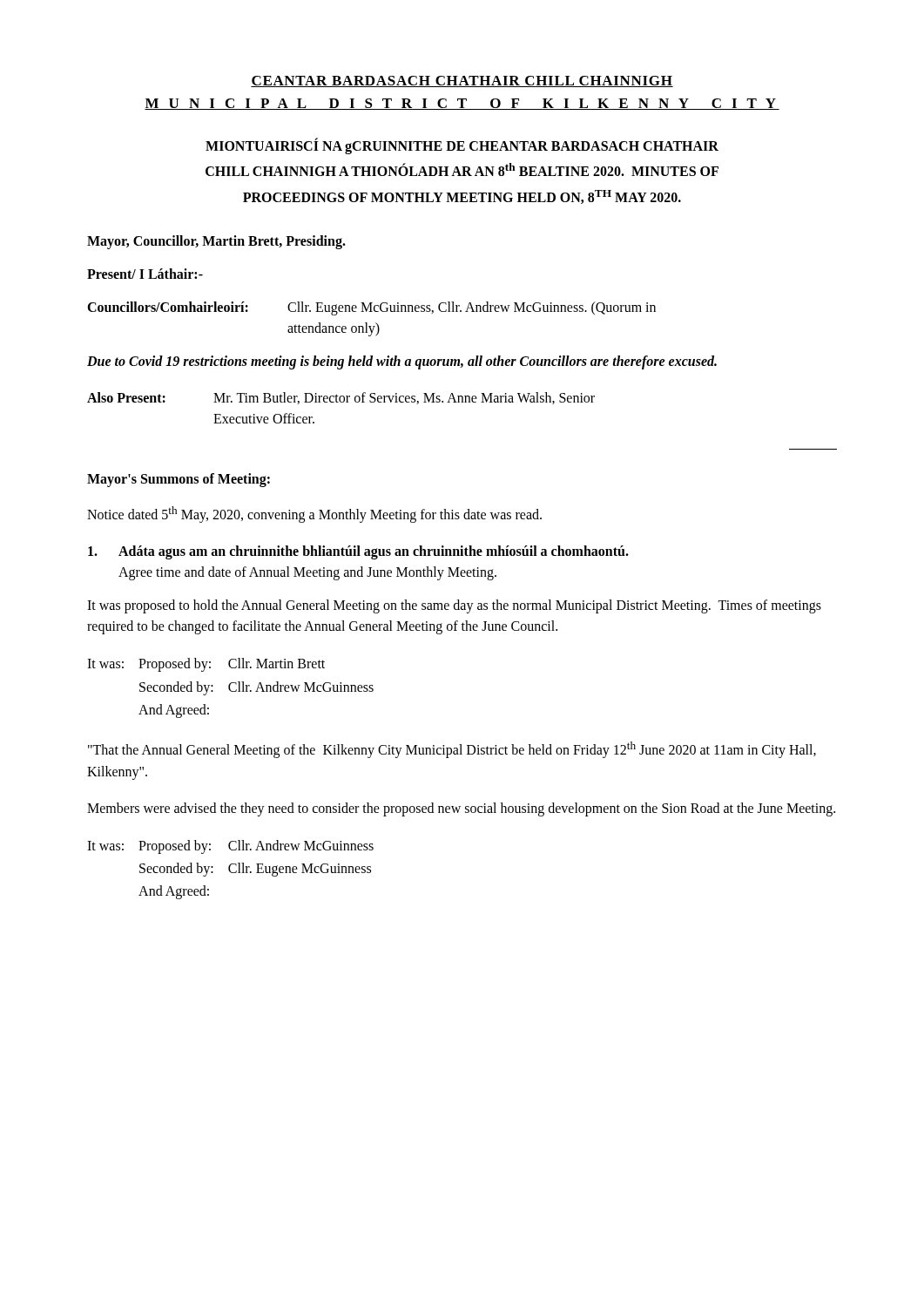Click on the text starting "Mayor's Summons of"
The width and height of the screenshot is (924, 1307).
[179, 479]
